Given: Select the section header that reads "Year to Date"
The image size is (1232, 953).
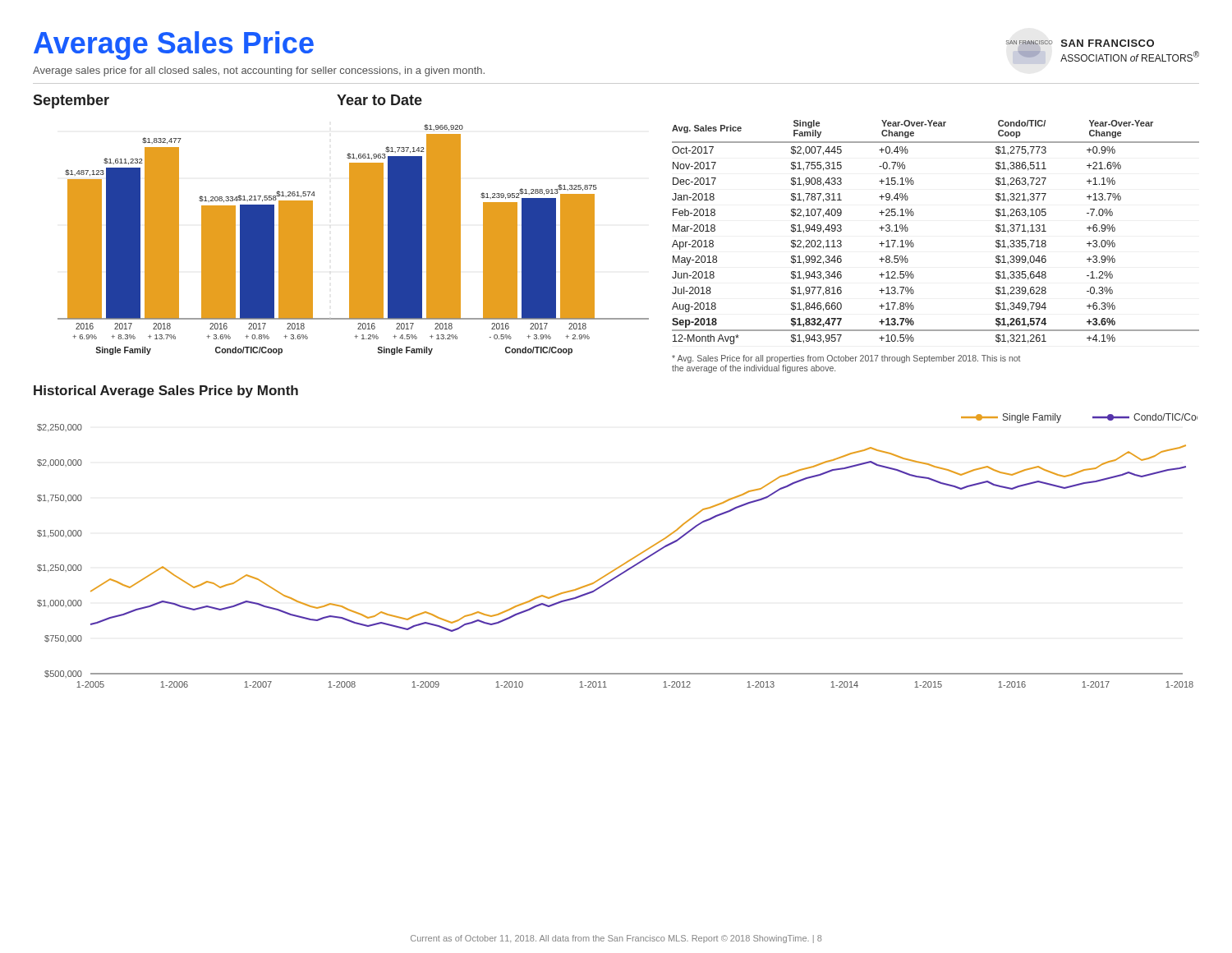Looking at the screenshot, I should [x=379, y=100].
